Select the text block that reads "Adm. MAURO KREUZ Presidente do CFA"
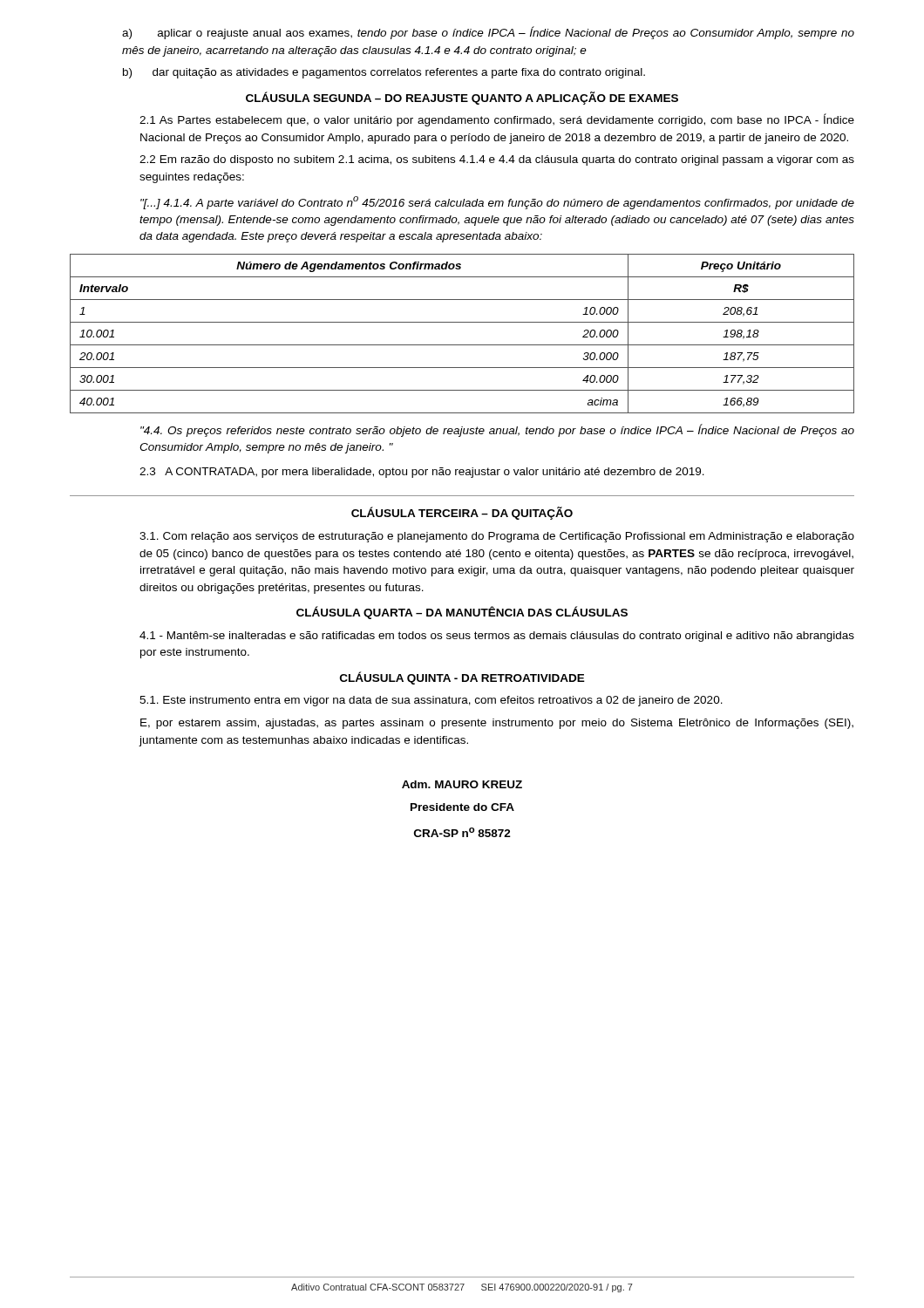 (462, 810)
